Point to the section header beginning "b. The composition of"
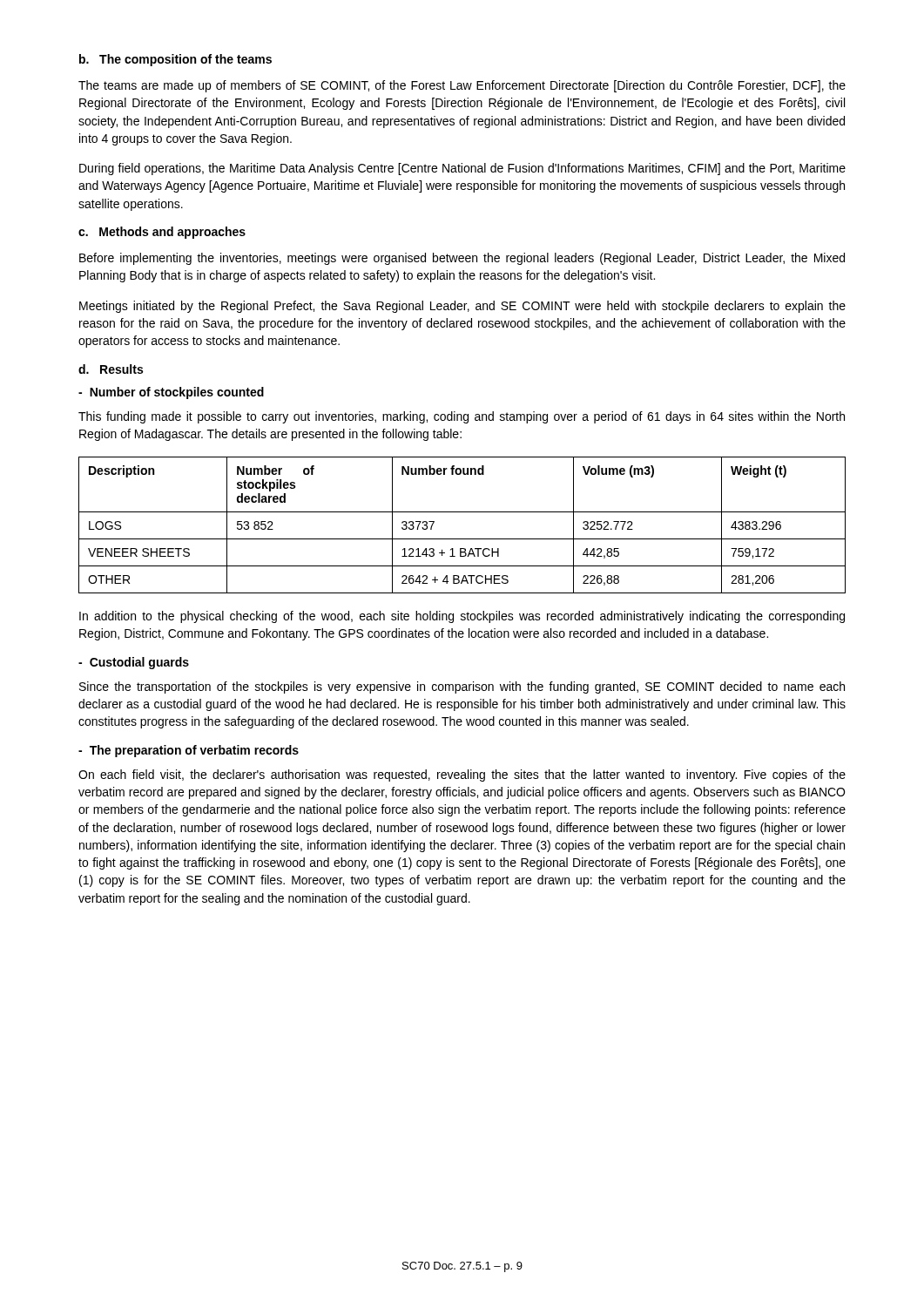The width and height of the screenshot is (924, 1307). (x=175, y=59)
